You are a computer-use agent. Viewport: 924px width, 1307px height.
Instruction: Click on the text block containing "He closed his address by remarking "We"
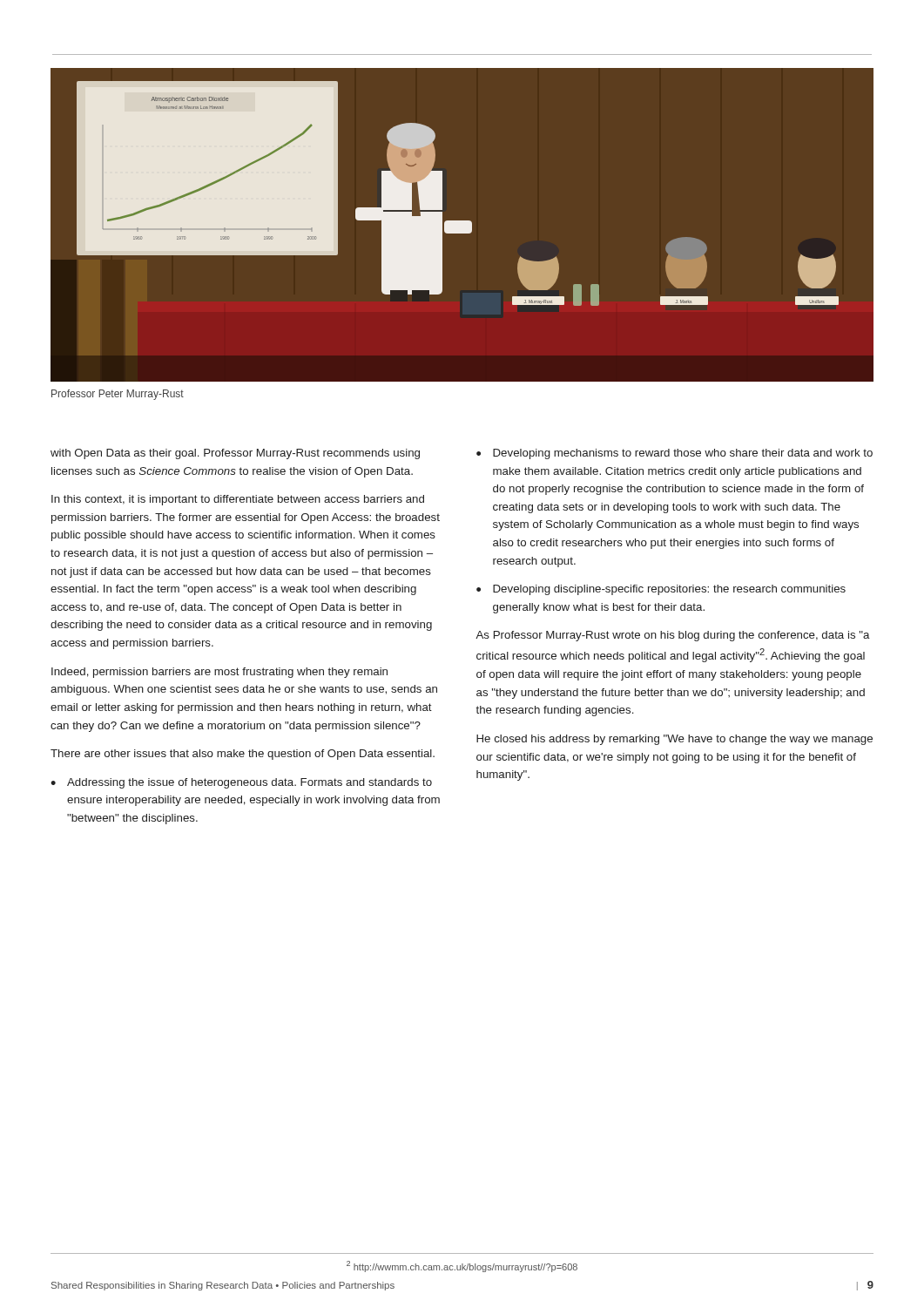[x=675, y=757]
